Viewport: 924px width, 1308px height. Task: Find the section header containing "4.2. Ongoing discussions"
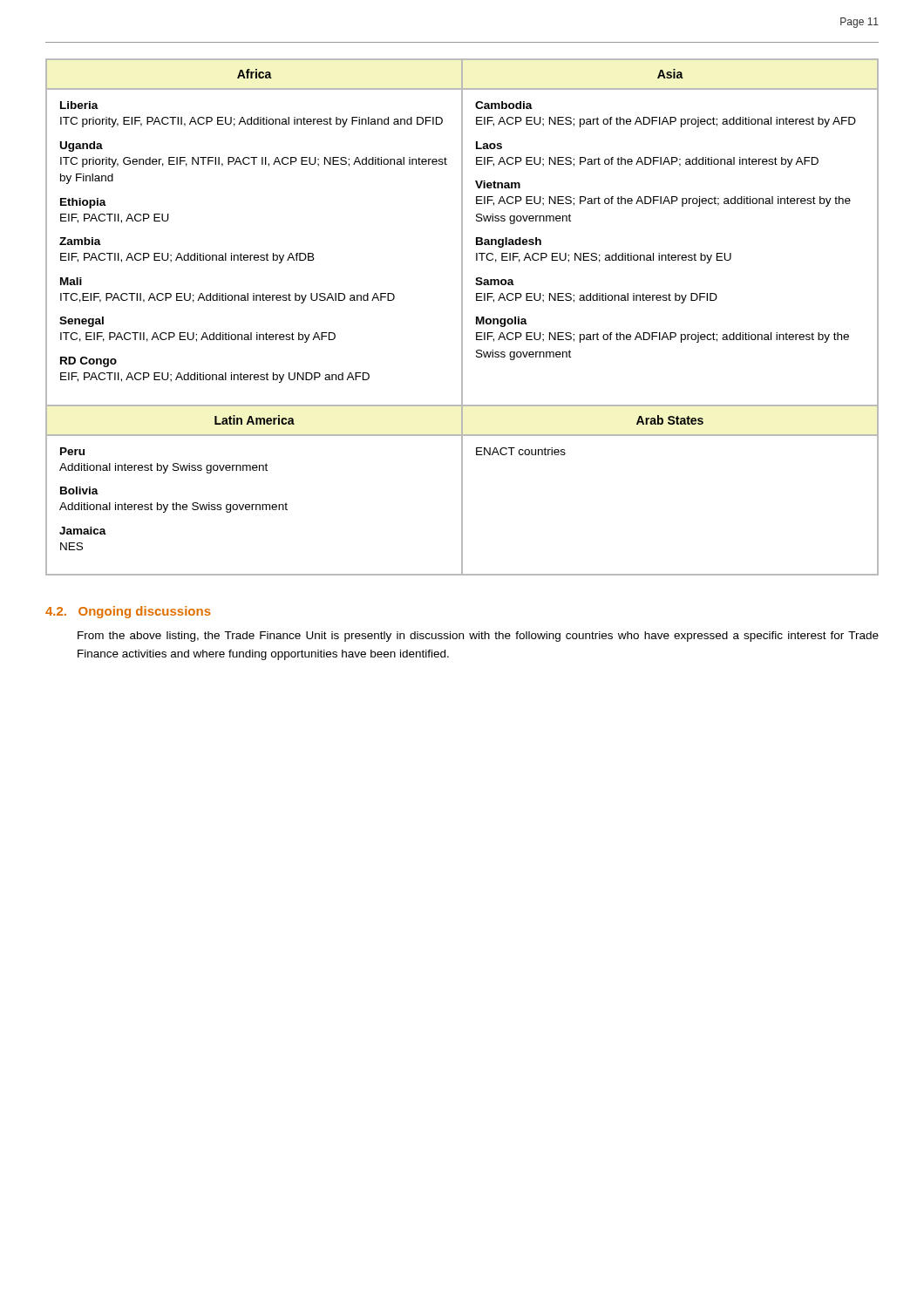128,611
